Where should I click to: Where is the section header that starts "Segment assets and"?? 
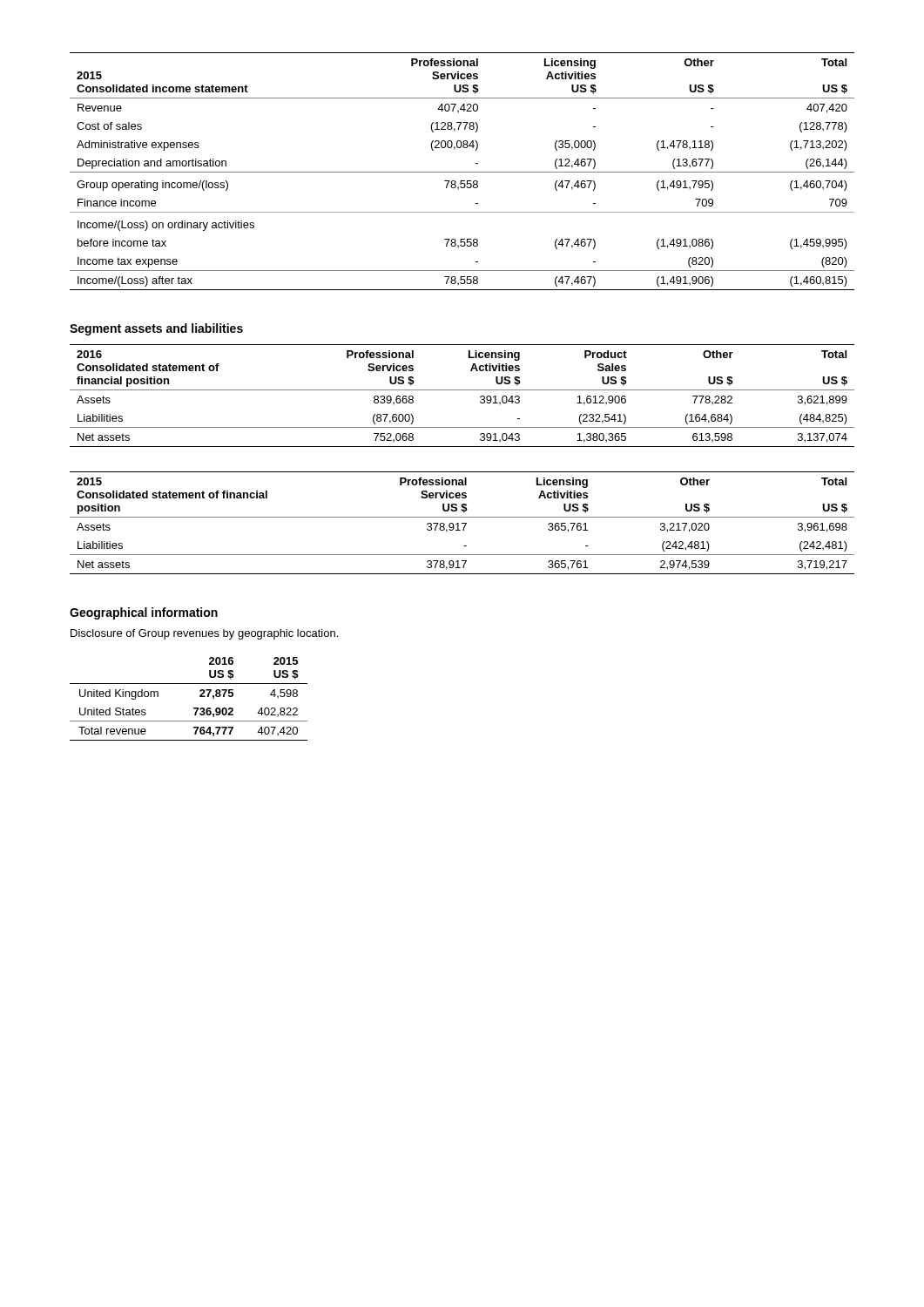tap(156, 329)
